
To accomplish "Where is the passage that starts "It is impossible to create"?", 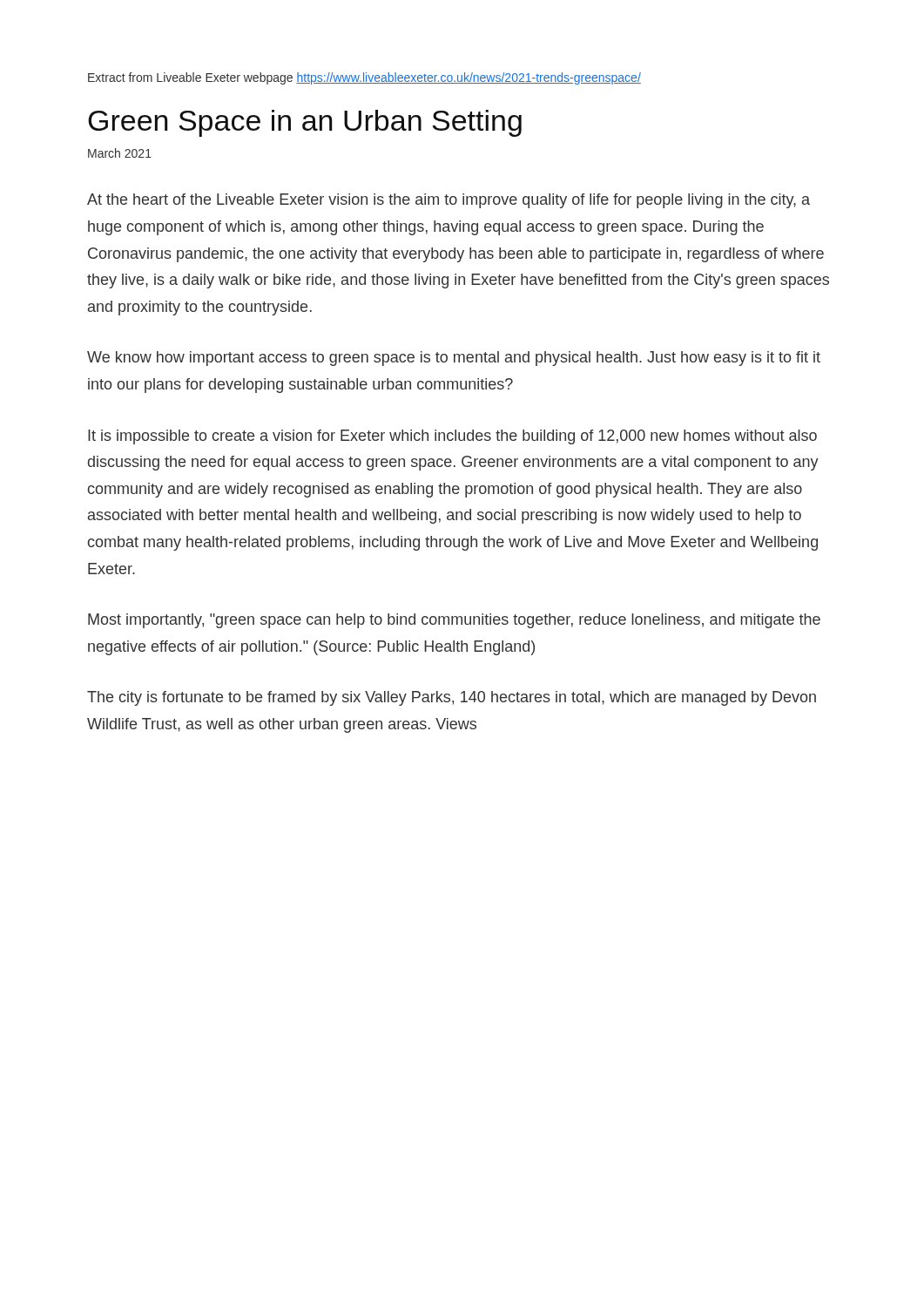I will (x=453, y=502).
